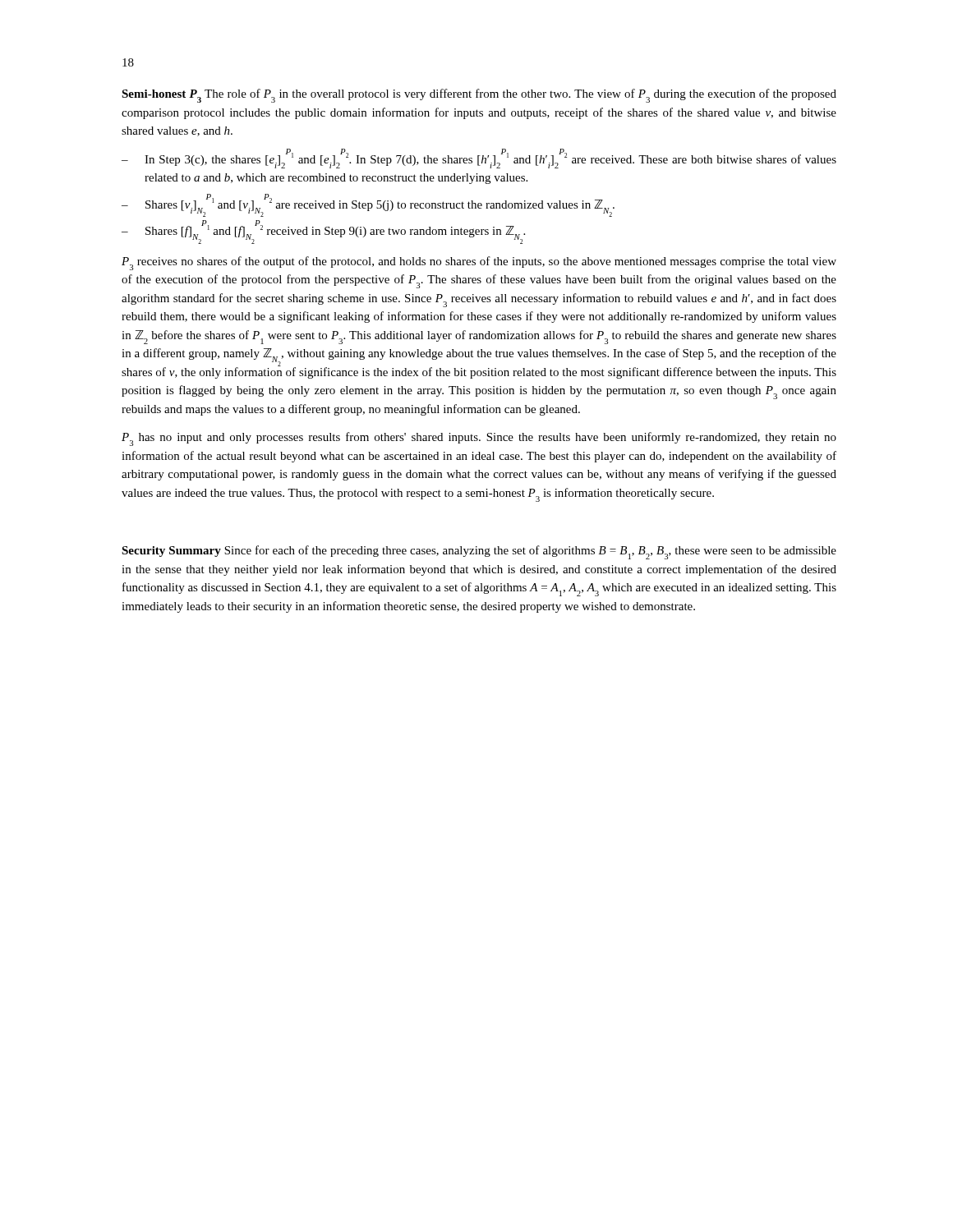Viewport: 953px width, 1232px height.
Task: Select the text block that reads "P3 receives no shares of"
Action: tap(479, 377)
